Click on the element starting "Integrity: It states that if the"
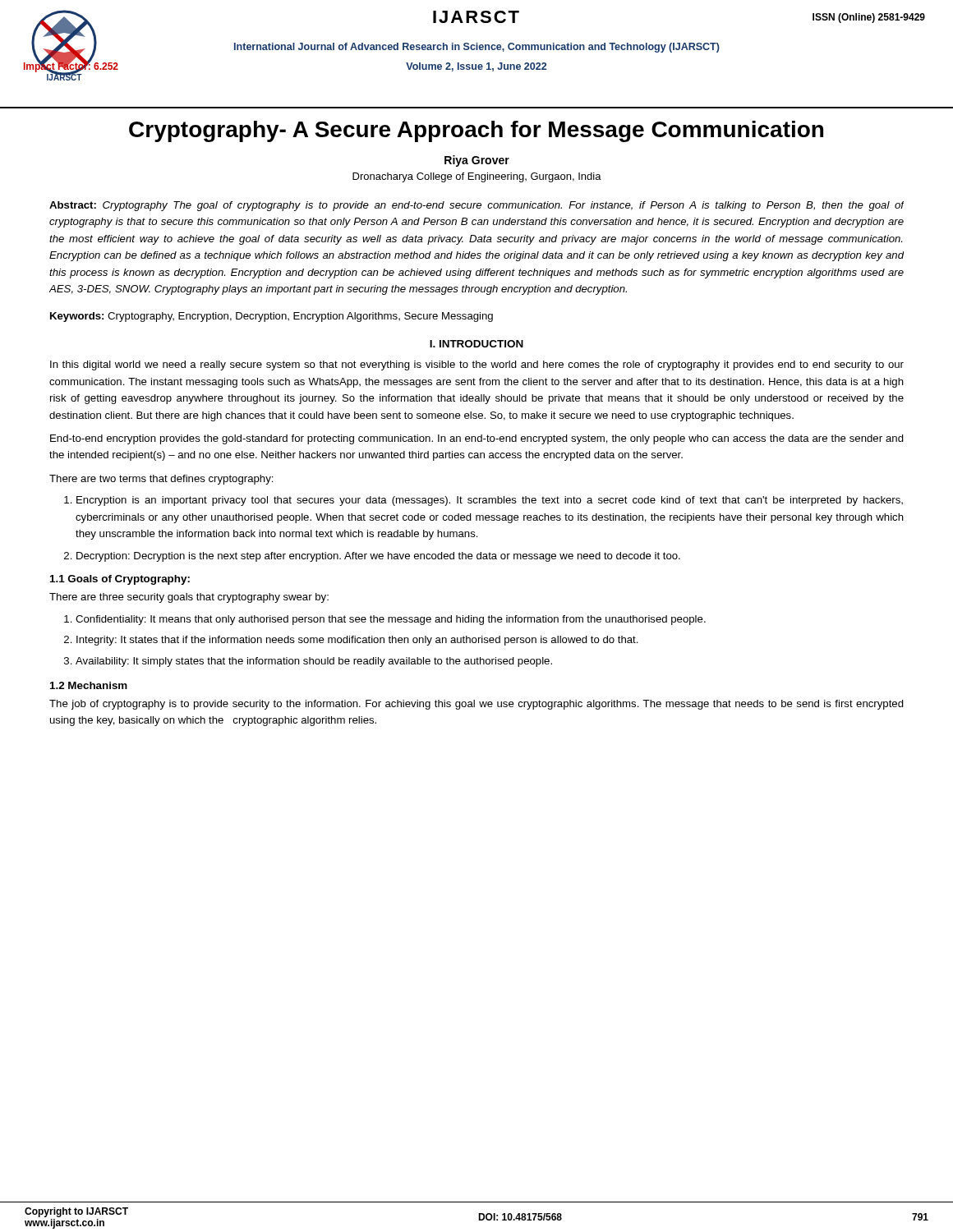The height and width of the screenshot is (1232, 953). [357, 639]
